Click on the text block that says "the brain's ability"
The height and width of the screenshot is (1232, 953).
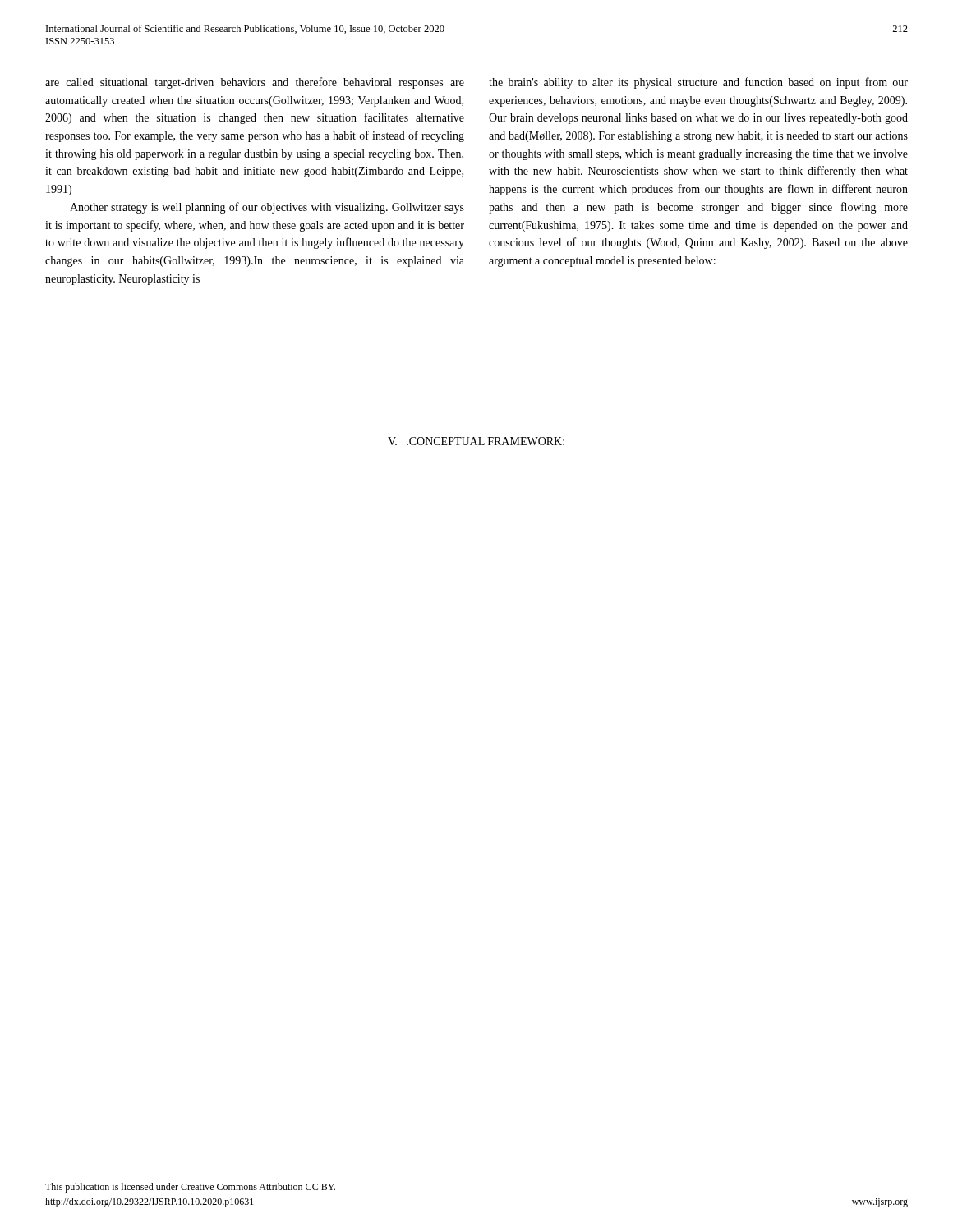tap(698, 172)
